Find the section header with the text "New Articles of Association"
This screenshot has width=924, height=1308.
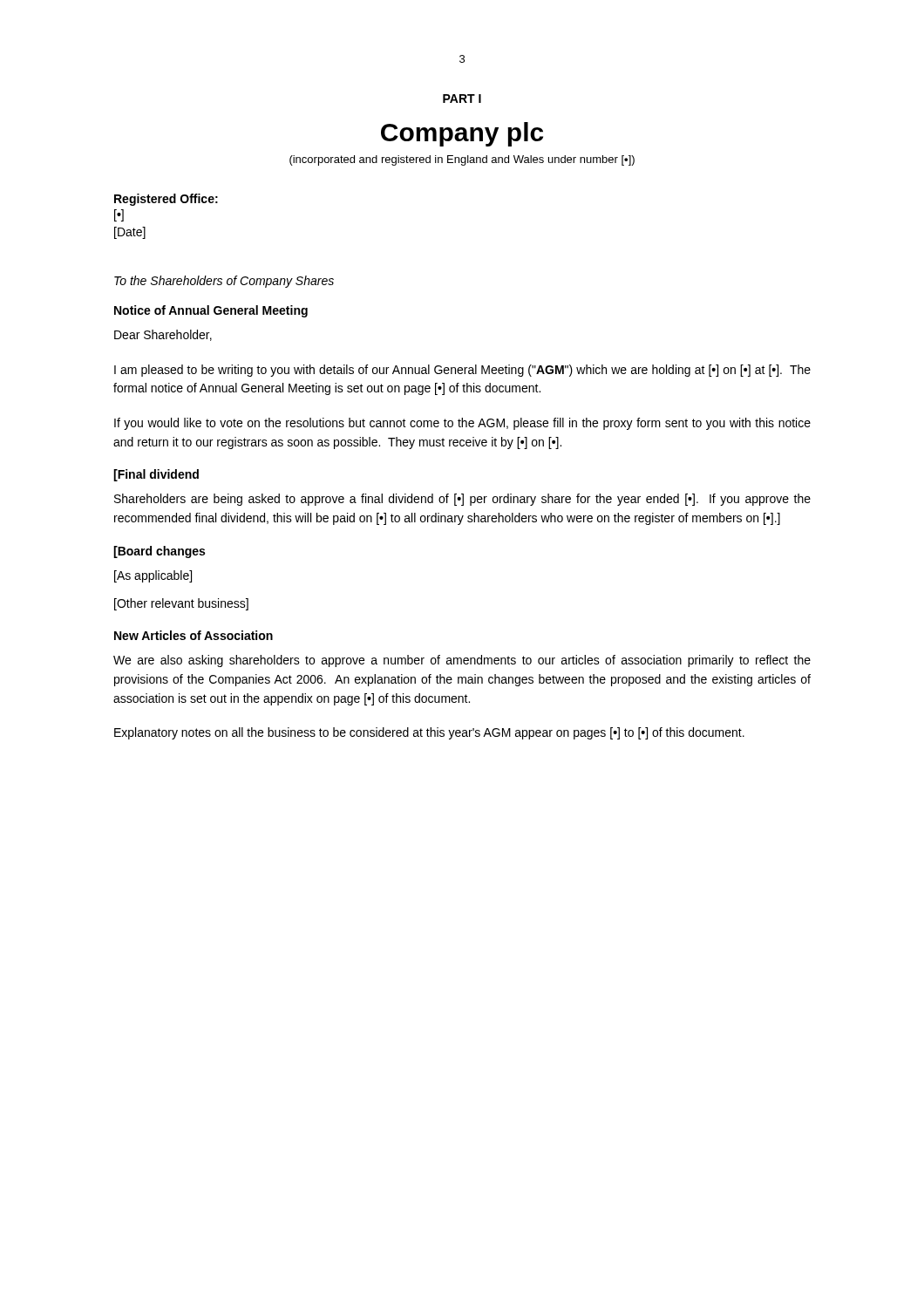[x=193, y=636]
